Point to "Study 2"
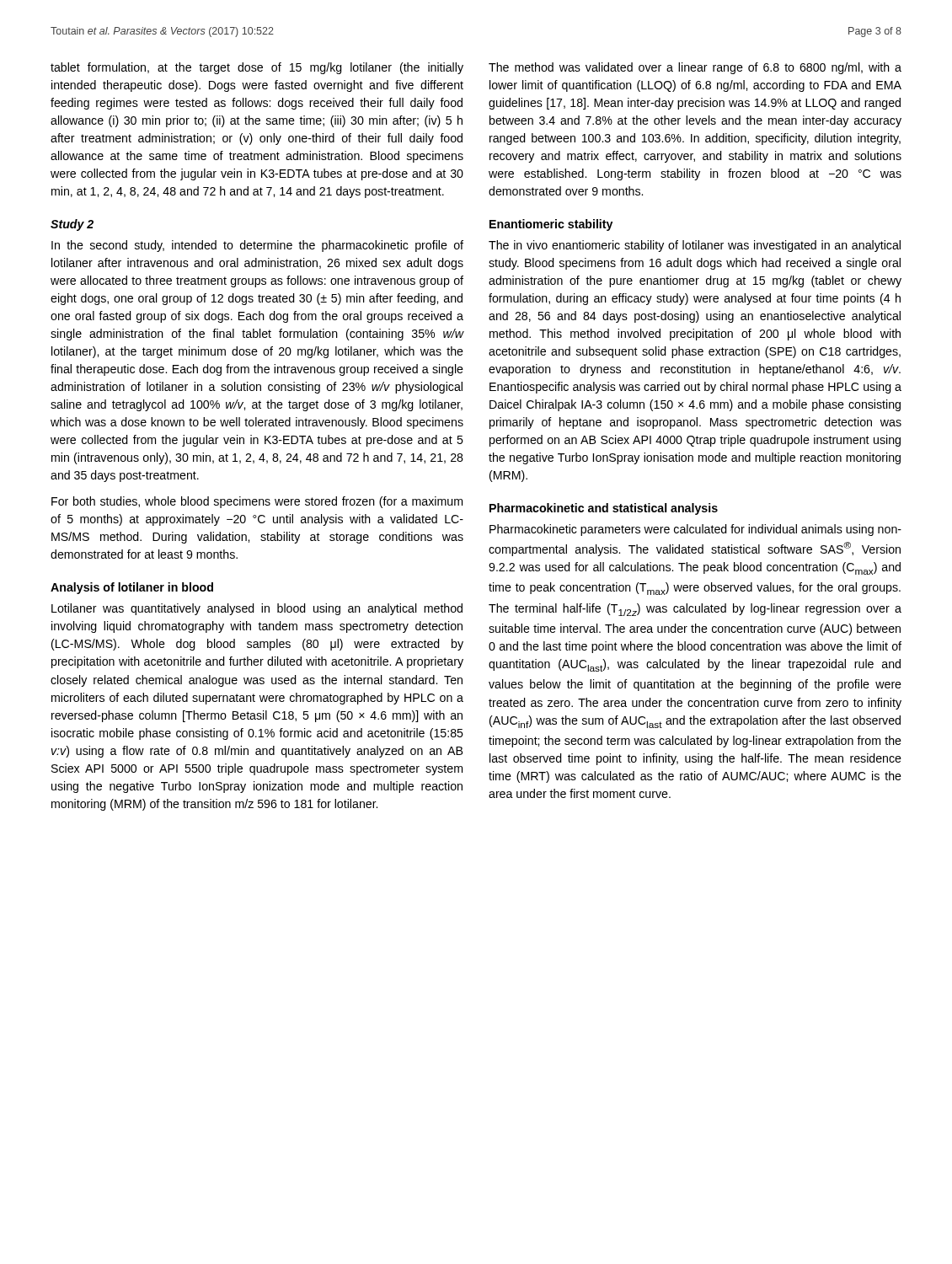952x1264 pixels. 72,224
